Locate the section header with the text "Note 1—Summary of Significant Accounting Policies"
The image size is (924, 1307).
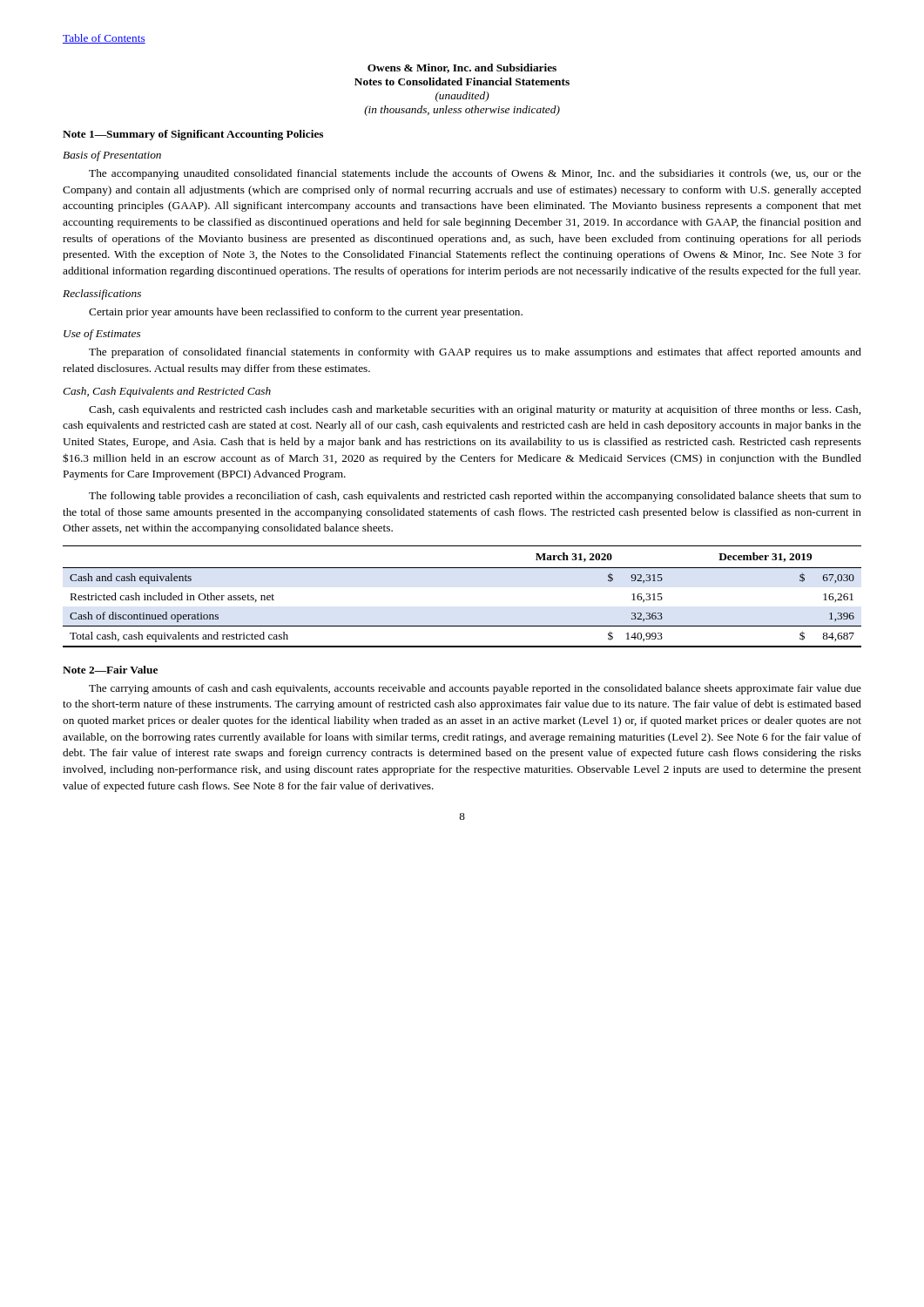[193, 134]
